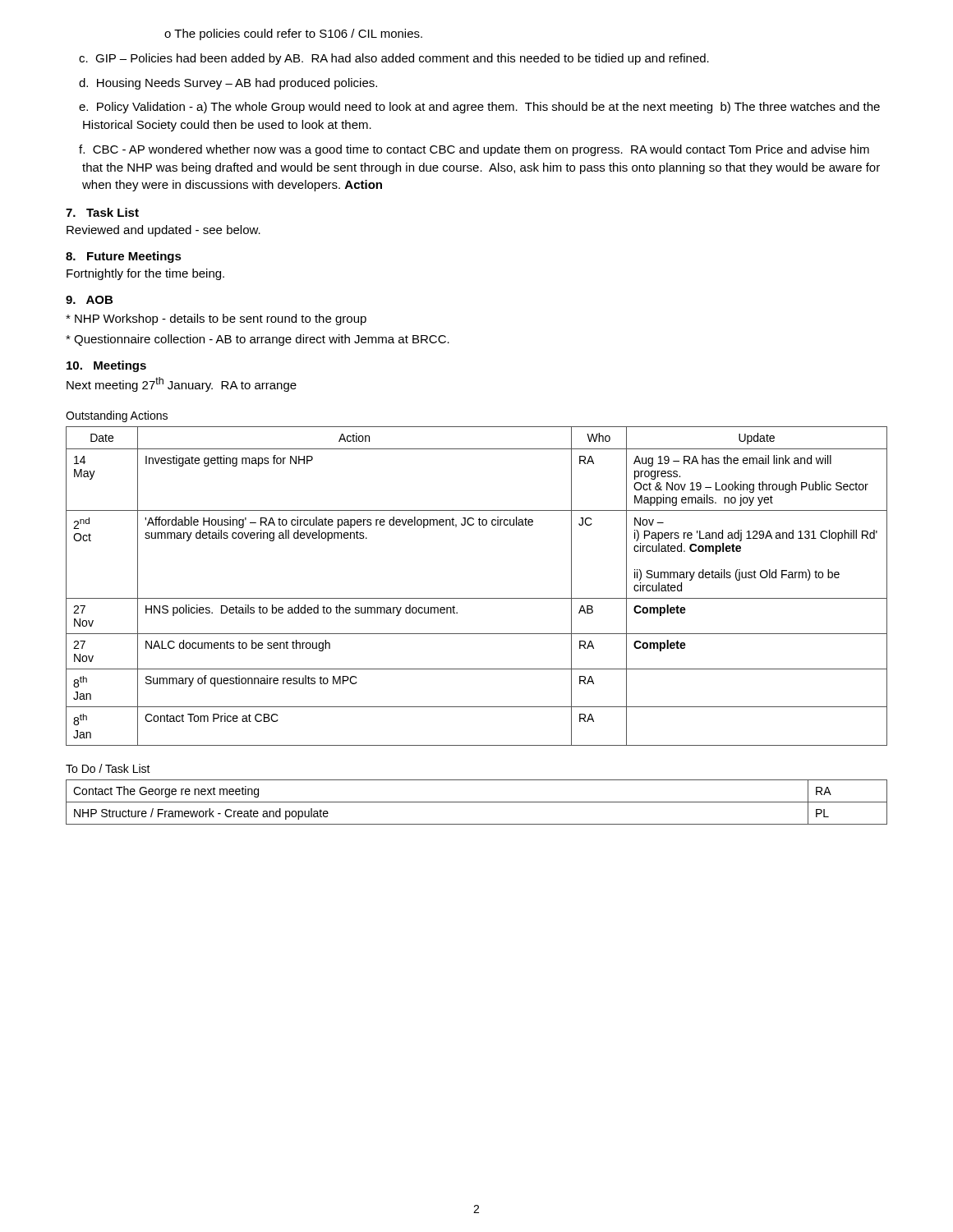Find "Reviewed and updated - see below." on this page
The height and width of the screenshot is (1232, 953).
163,230
